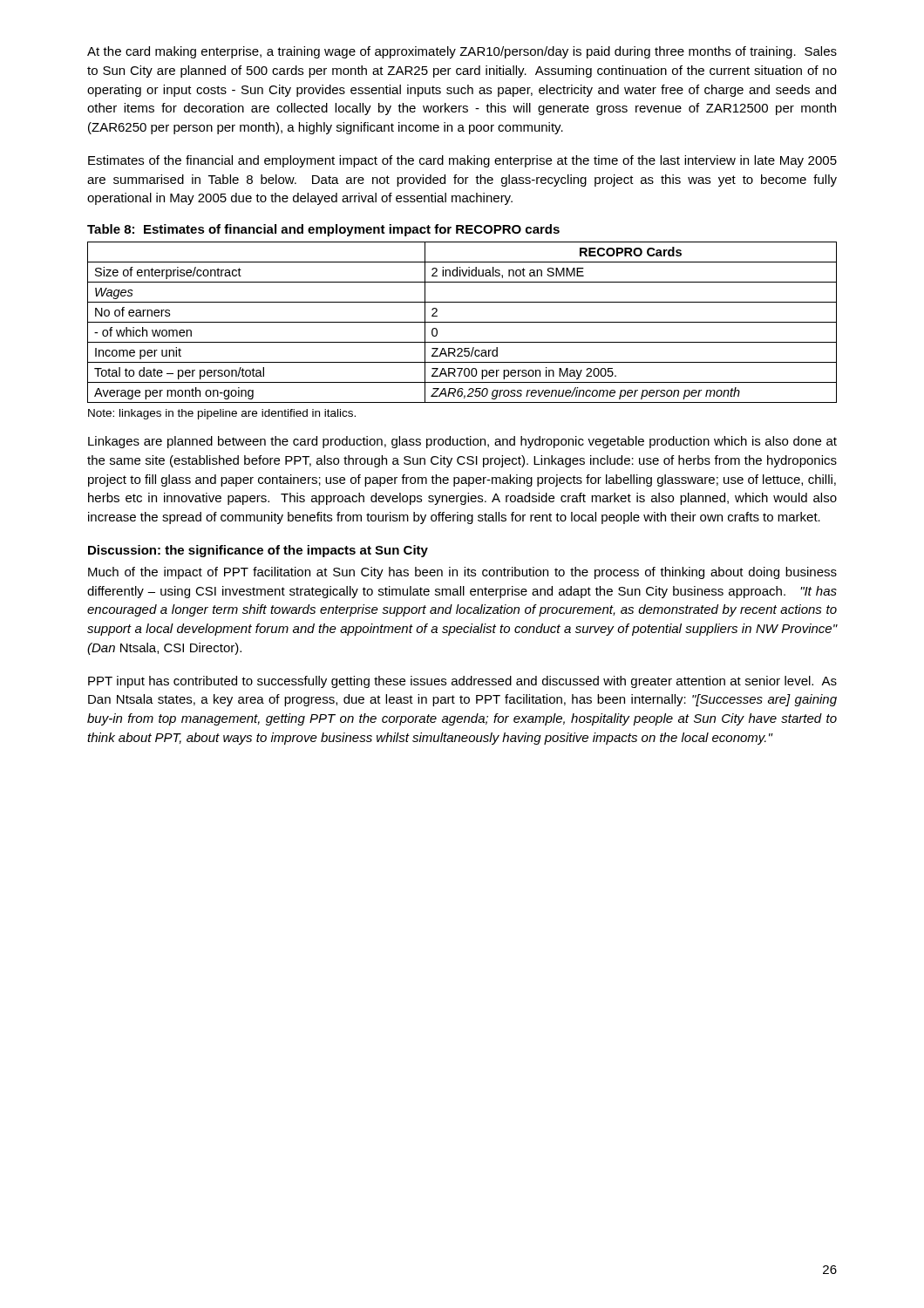Find the text block containing "PPT input has"

coord(462,709)
